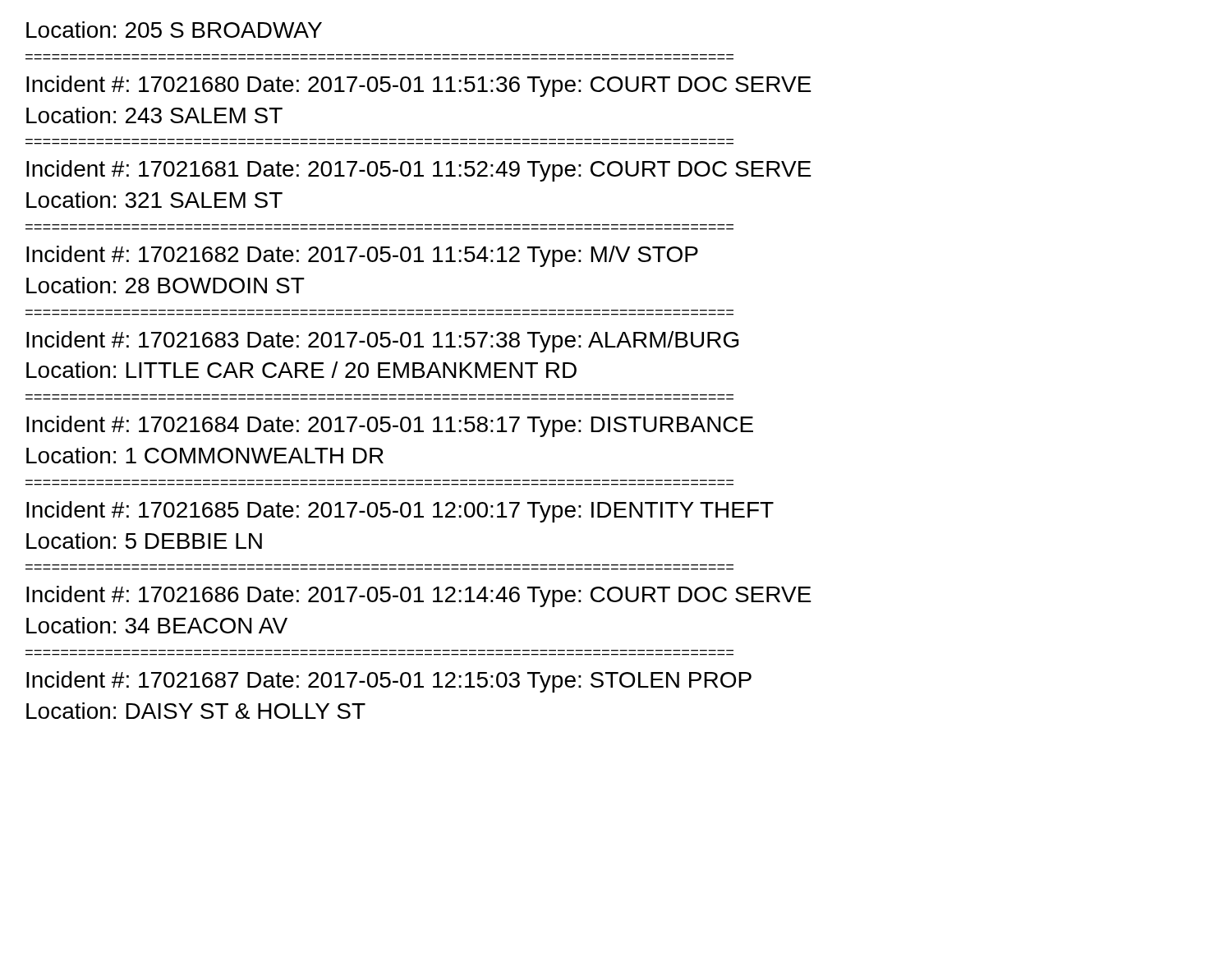Screen dimensions: 953x1232
Task: Click on the text containing "Location: 205 S BROADWAY"
Action: pyautogui.click(x=174, y=30)
